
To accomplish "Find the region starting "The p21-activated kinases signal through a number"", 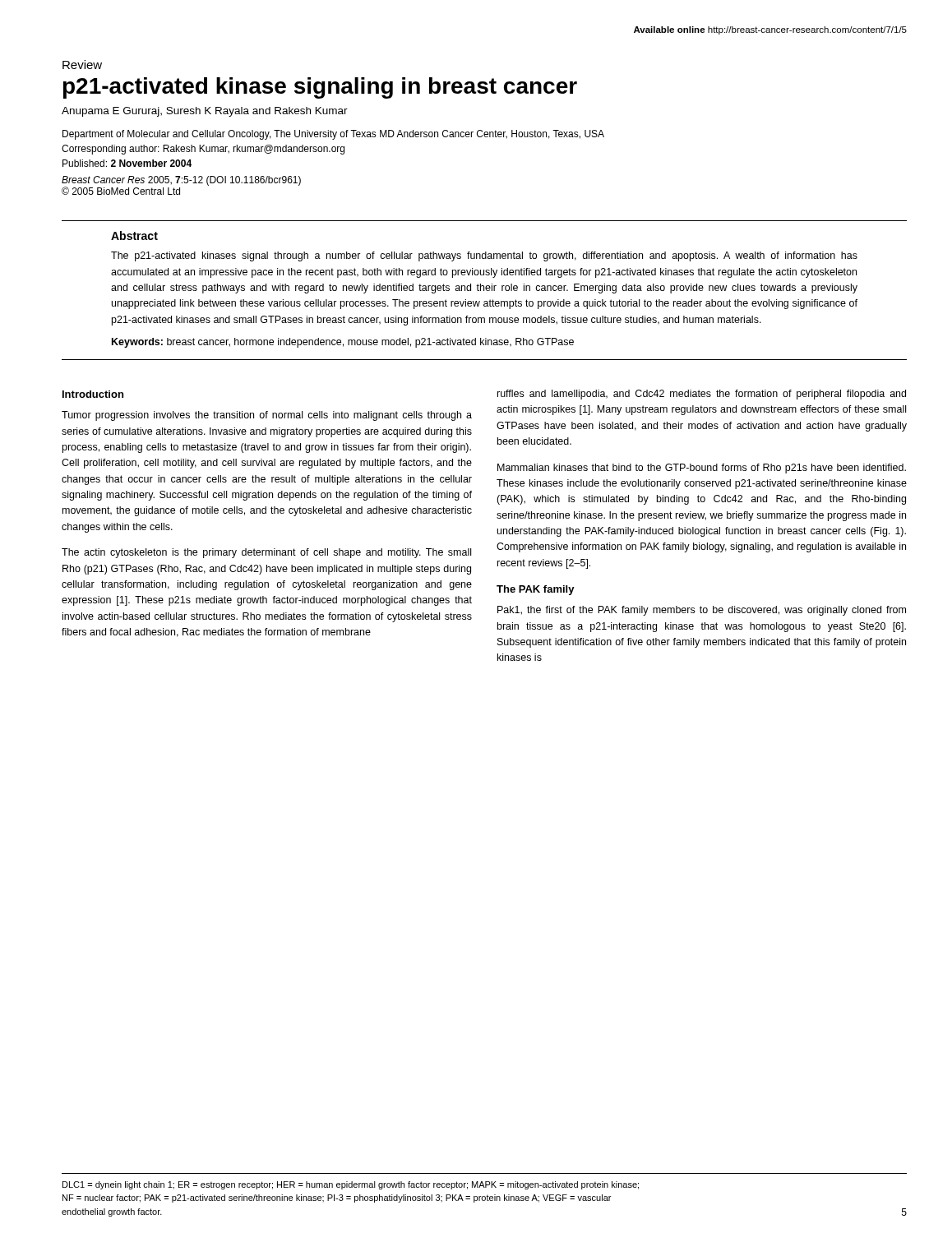I will coord(484,288).
